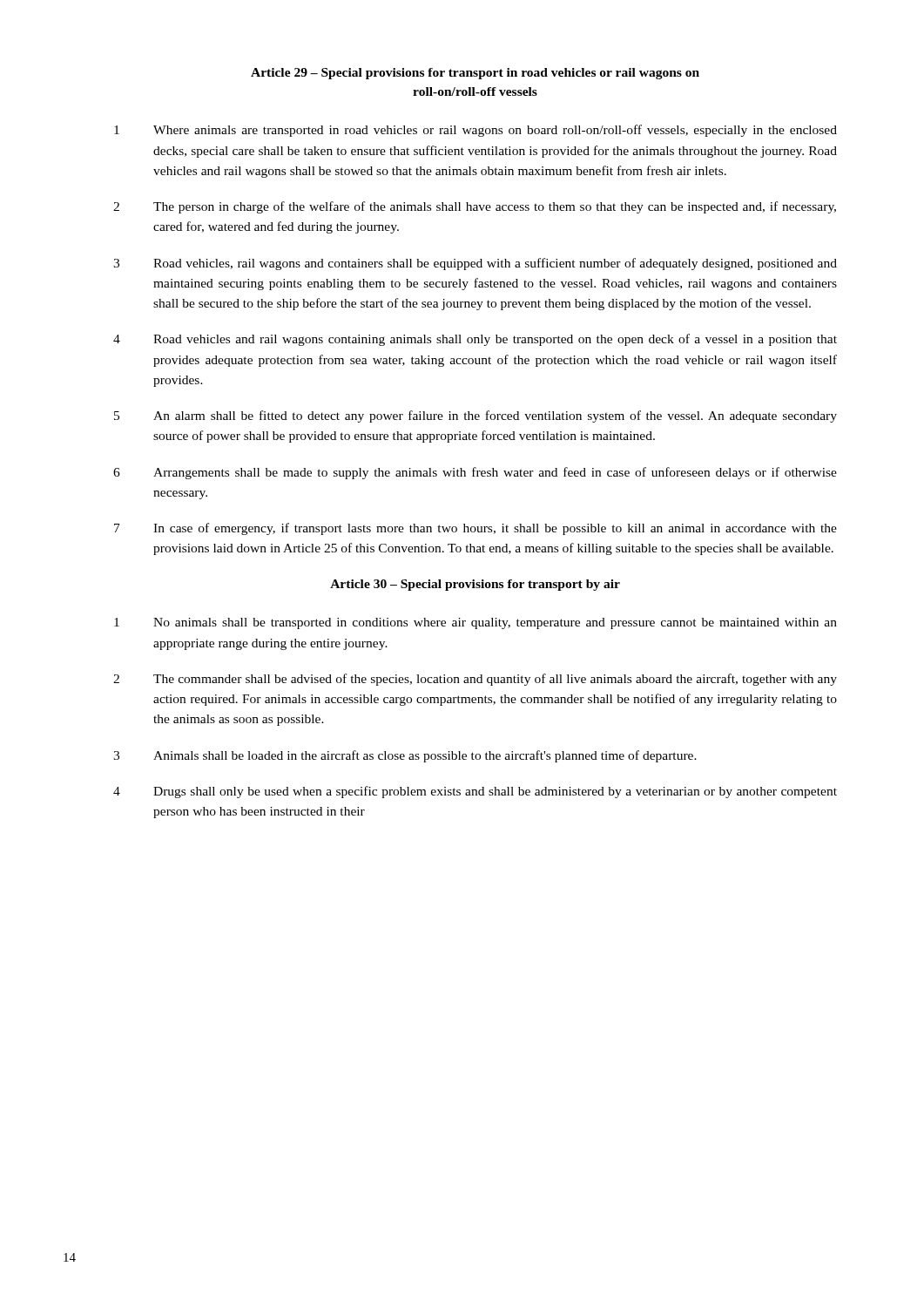Where is the passage that starts "5 An alarm"?
The image size is (924, 1307).
[475, 426]
